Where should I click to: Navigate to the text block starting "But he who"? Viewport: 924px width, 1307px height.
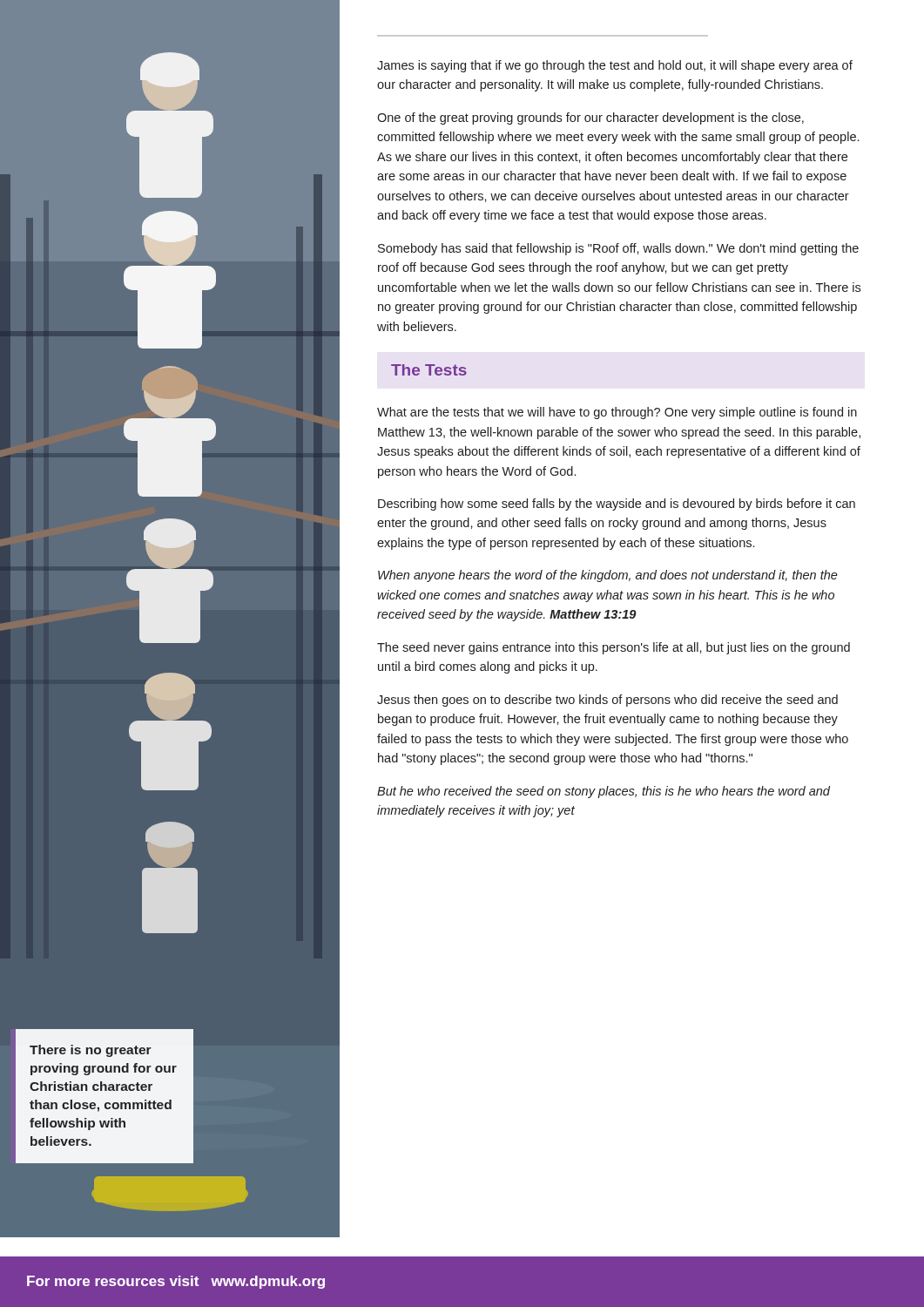point(621,801)
